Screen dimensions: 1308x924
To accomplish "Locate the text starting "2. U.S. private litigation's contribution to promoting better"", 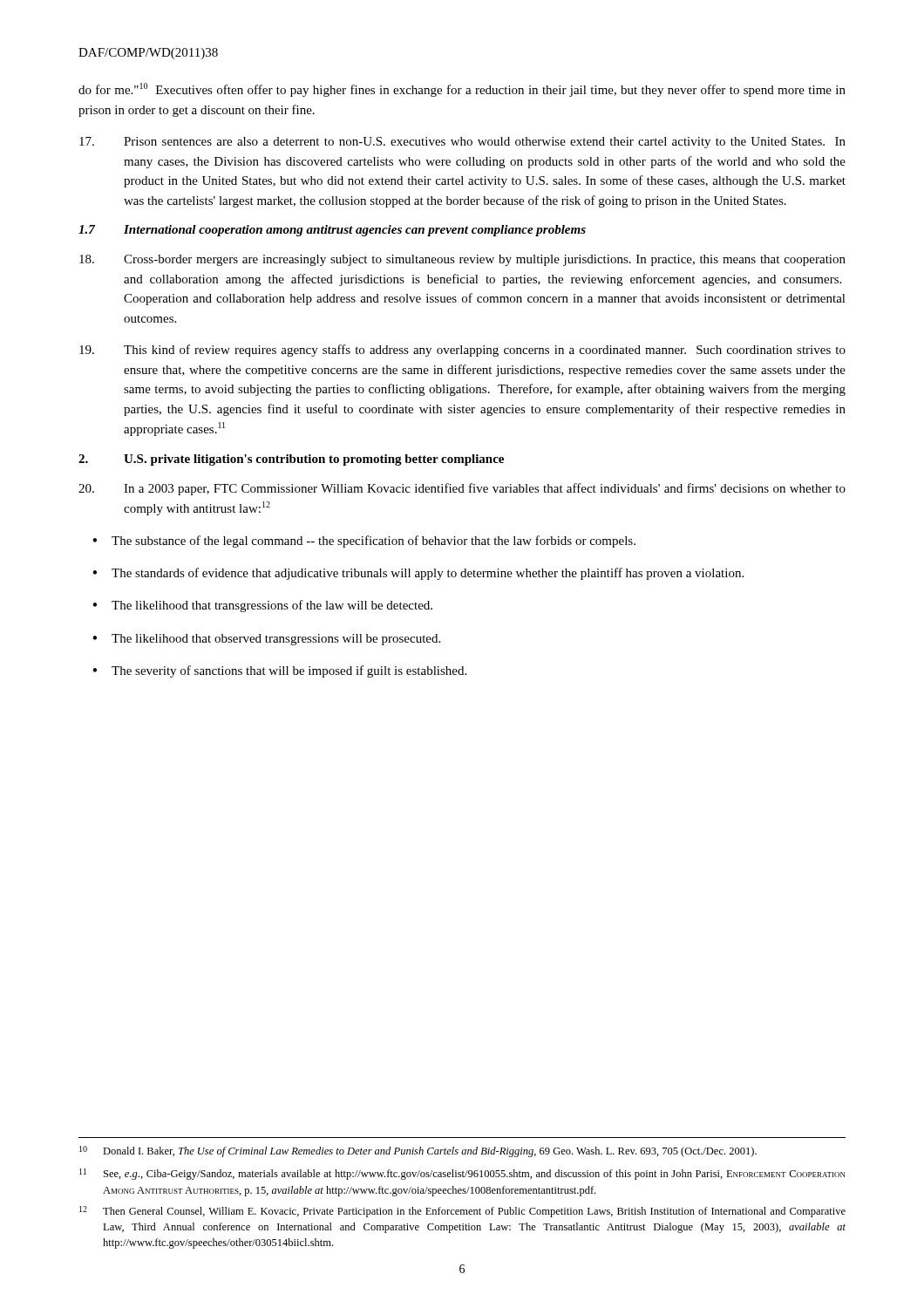I will tap(462, 459).
